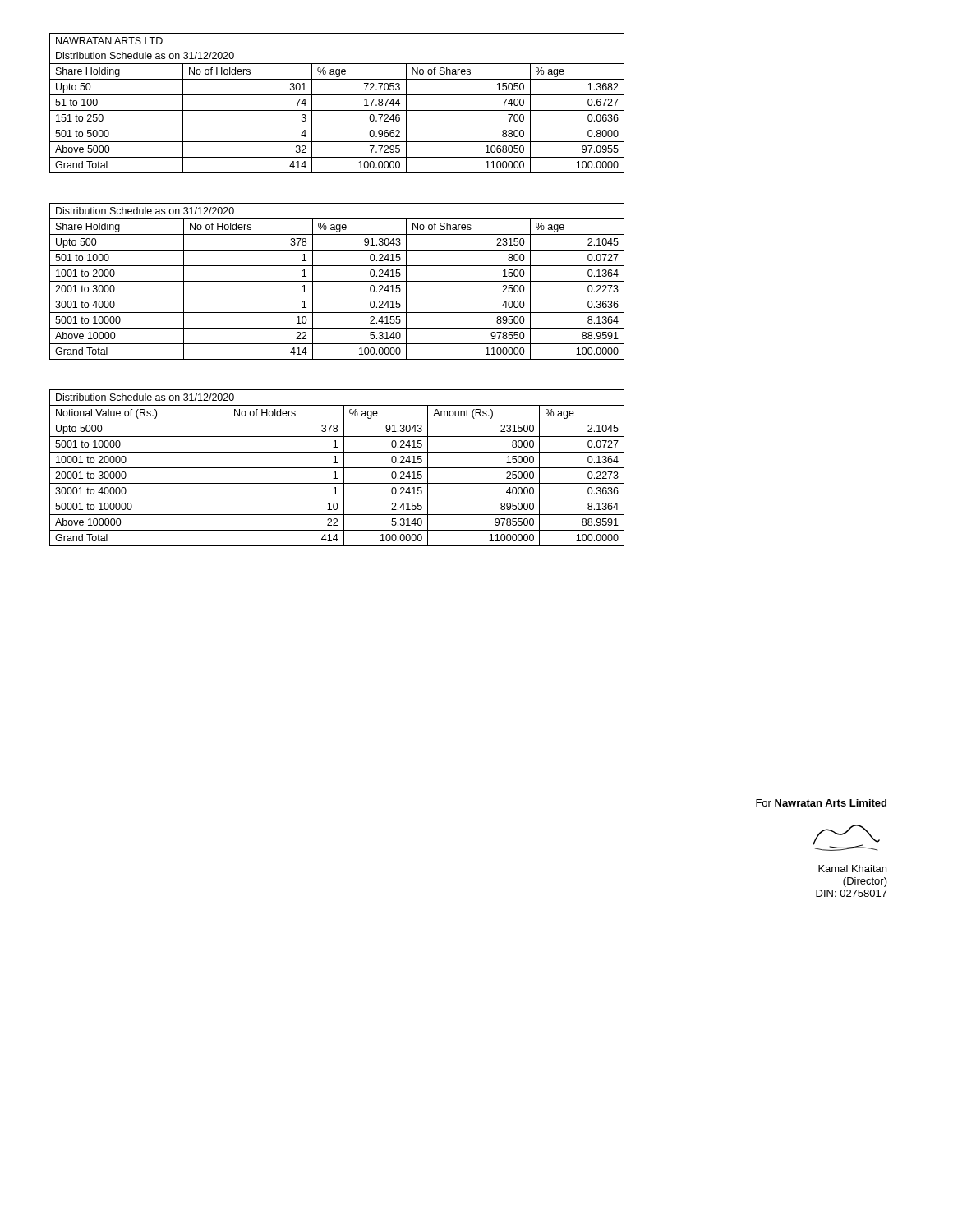This screenshot has width=953, height=1232.
Task: Select the table that reads "50001 to 100000"
Action: click(x=337, y=468)
